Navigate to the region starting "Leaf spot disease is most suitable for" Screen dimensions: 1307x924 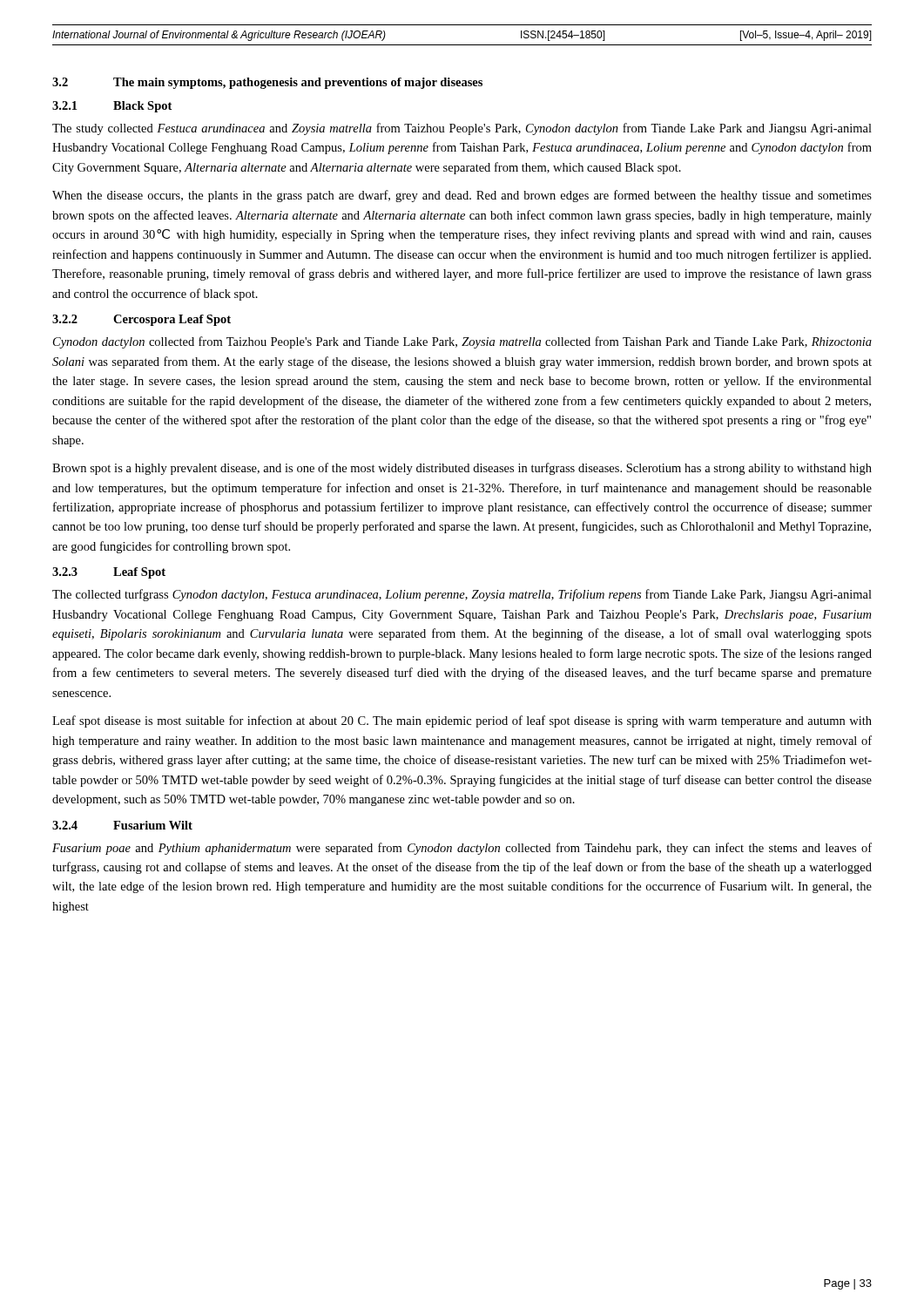pyautogui.click(x=462, y=760)
